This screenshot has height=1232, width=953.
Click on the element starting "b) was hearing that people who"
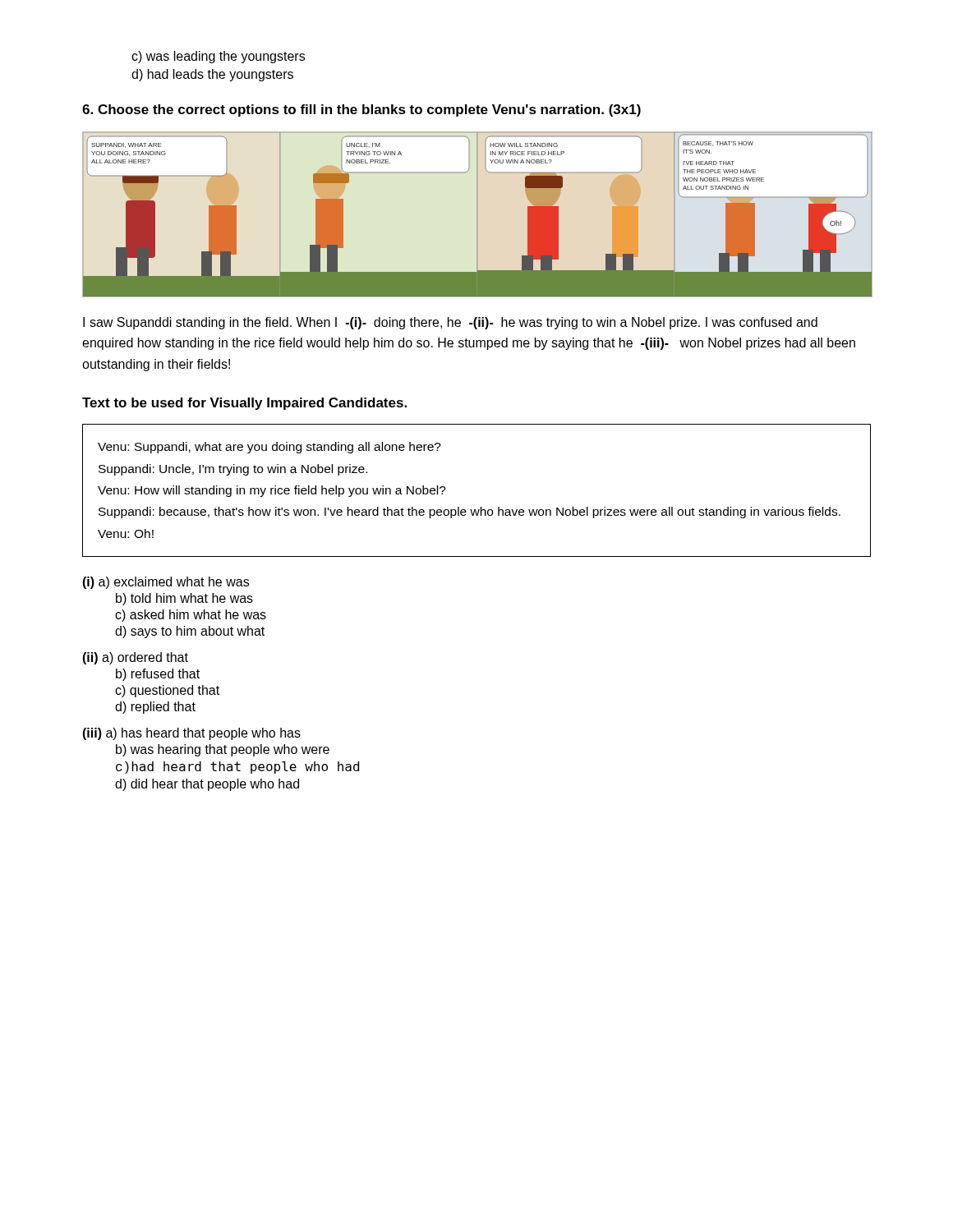click(222, 750)
